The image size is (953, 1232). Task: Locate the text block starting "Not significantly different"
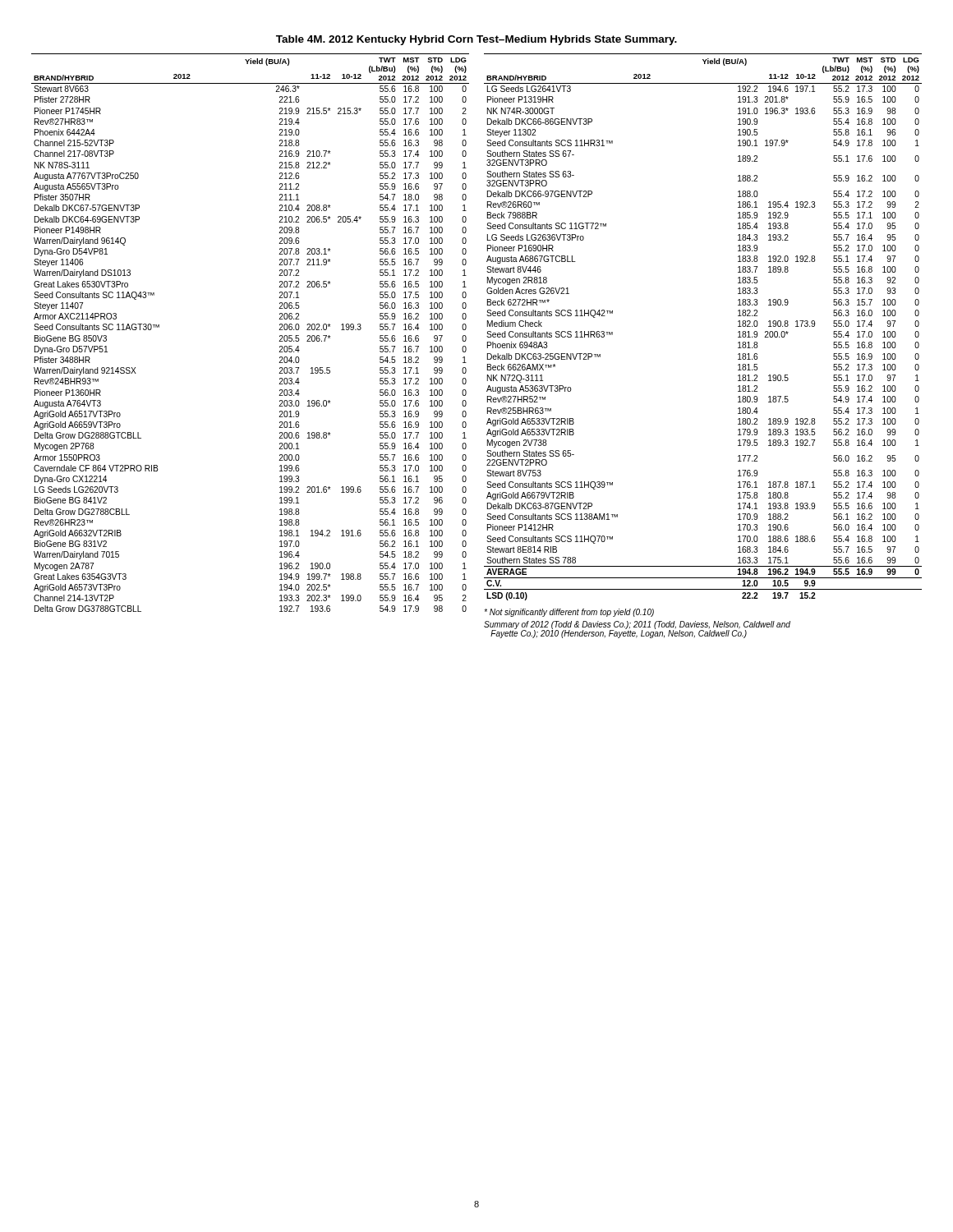pos(569,612)
